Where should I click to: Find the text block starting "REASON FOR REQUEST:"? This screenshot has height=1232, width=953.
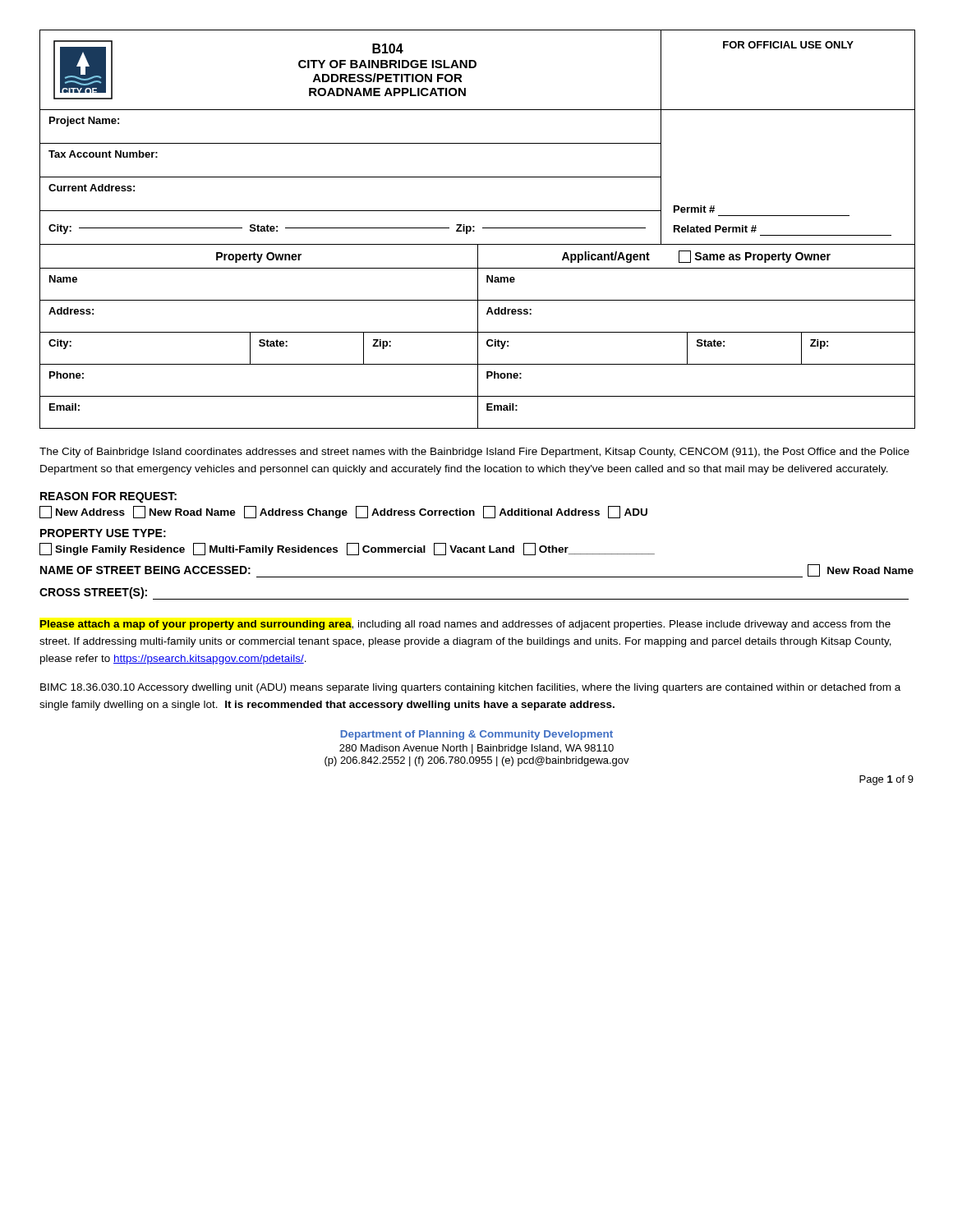[x=108, y=496]
